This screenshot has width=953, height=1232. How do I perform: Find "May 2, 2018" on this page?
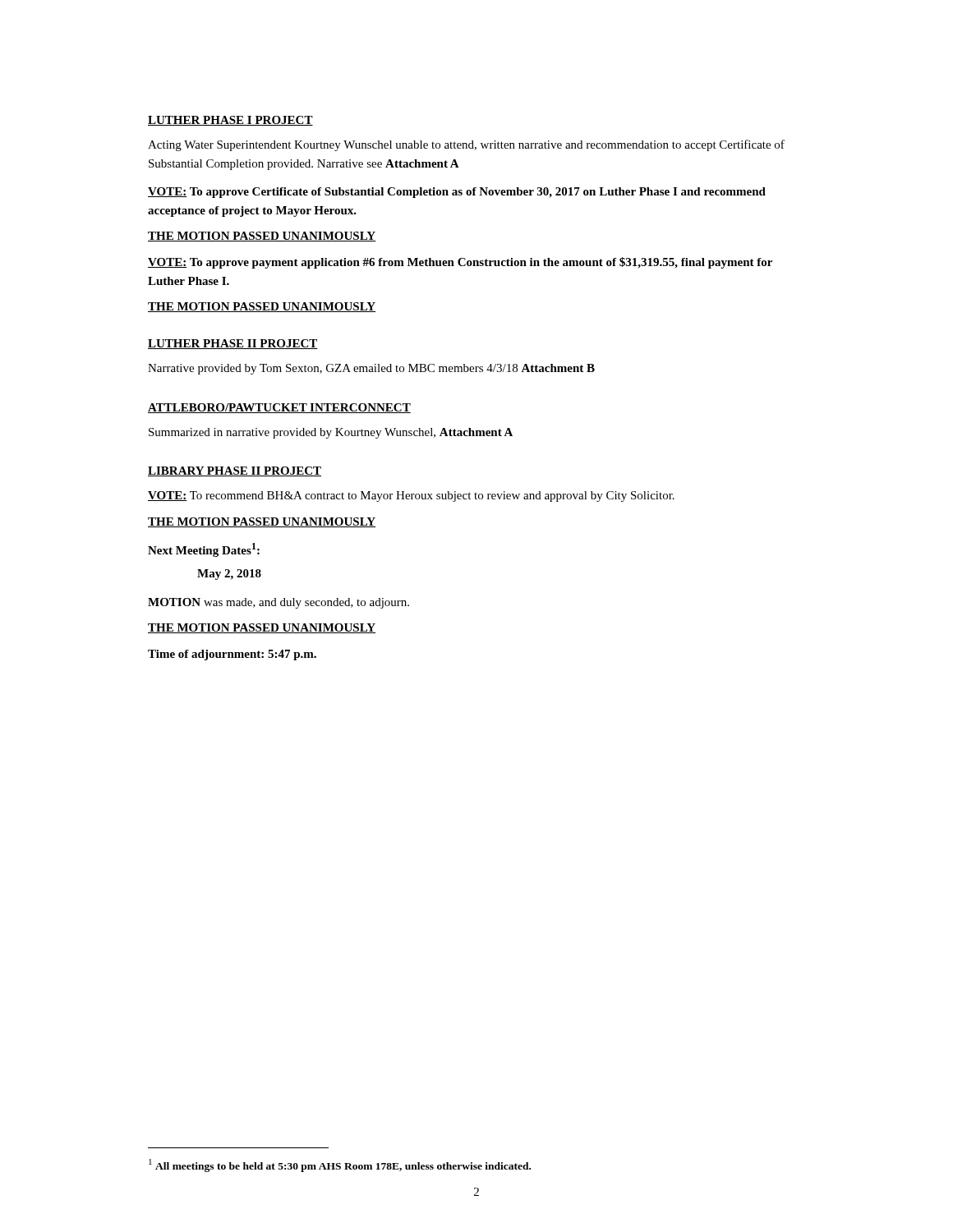pos(229,575)
